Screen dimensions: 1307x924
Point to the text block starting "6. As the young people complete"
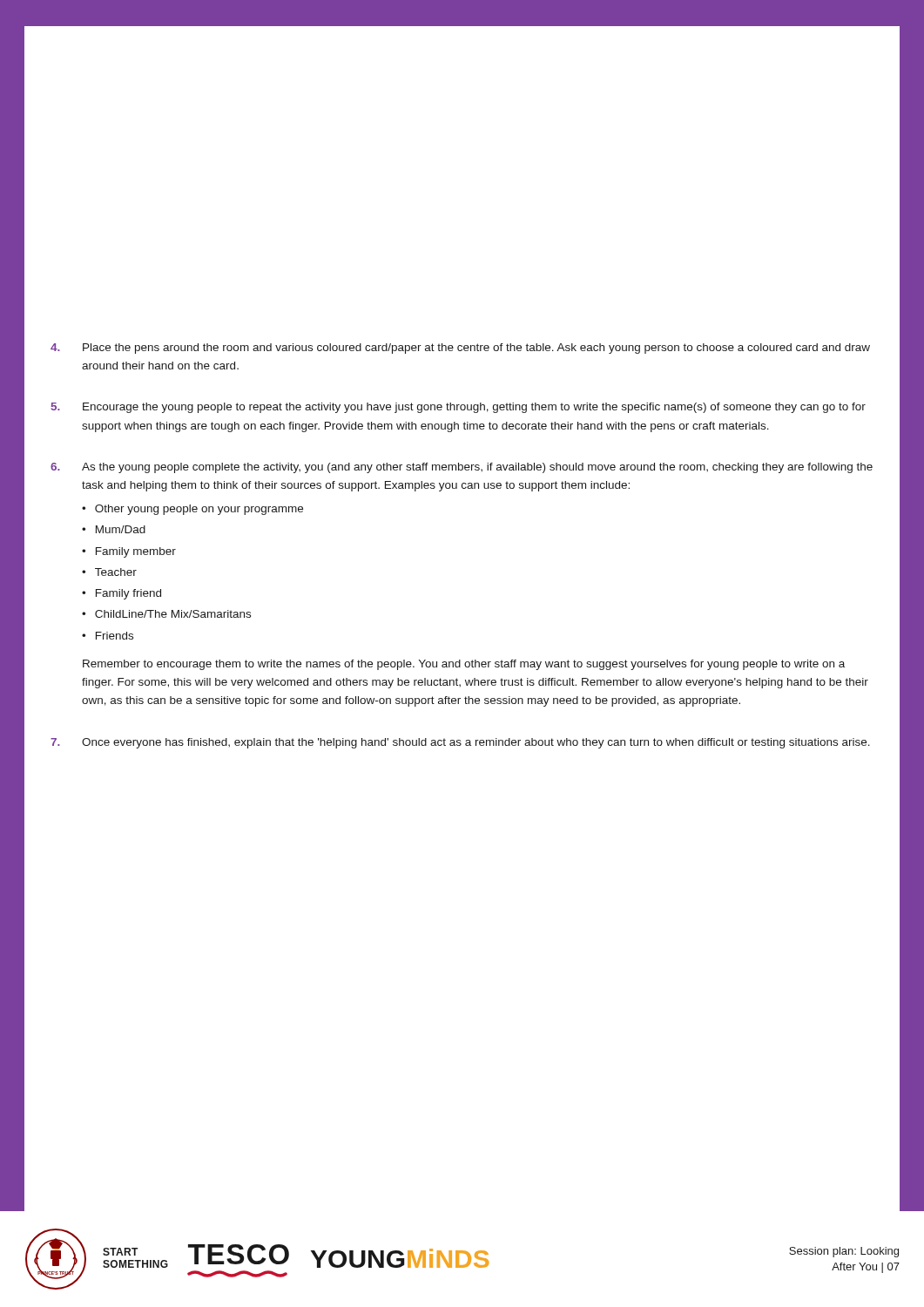pos(462,476)
